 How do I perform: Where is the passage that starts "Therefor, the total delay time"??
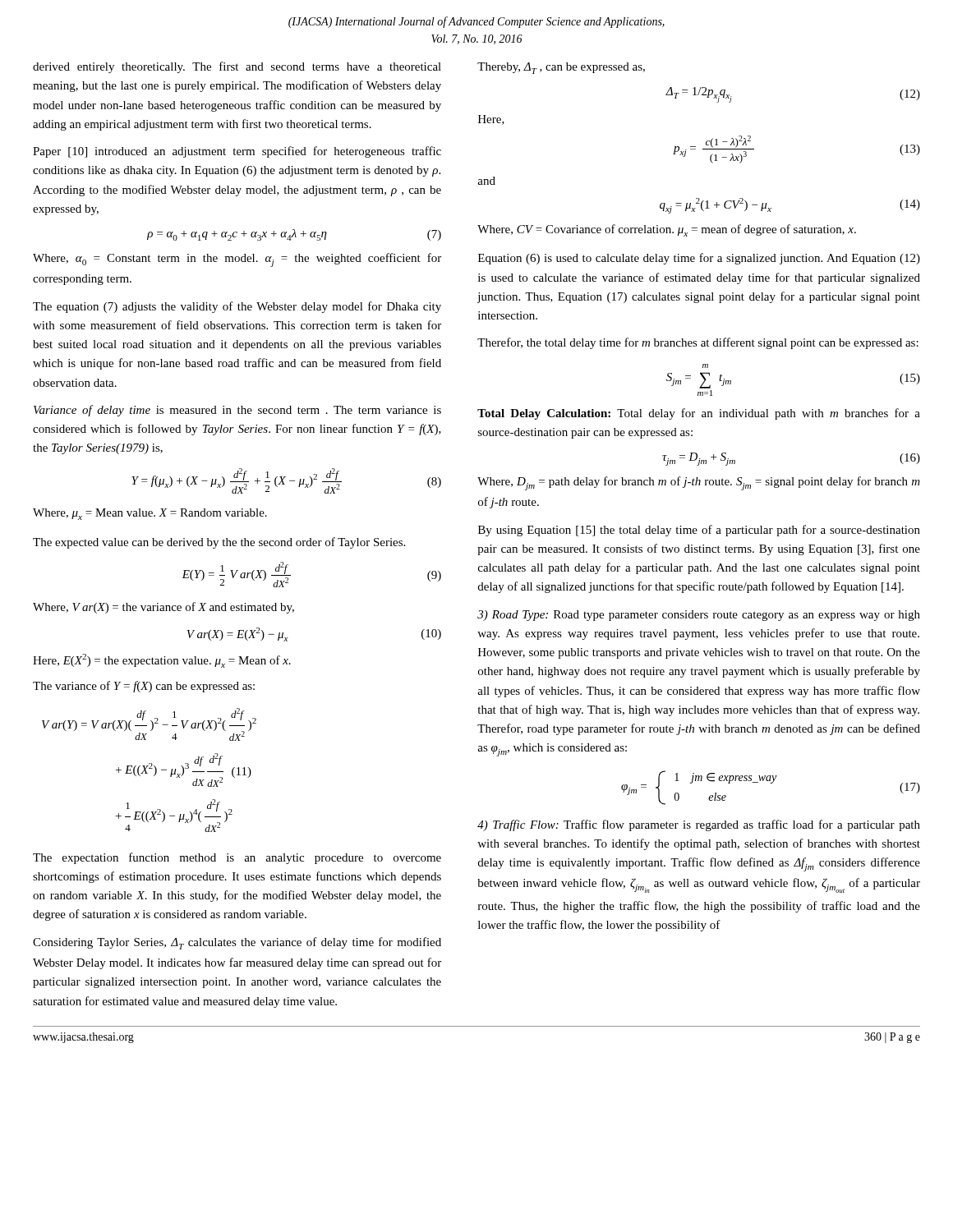(x=698, y=343)
